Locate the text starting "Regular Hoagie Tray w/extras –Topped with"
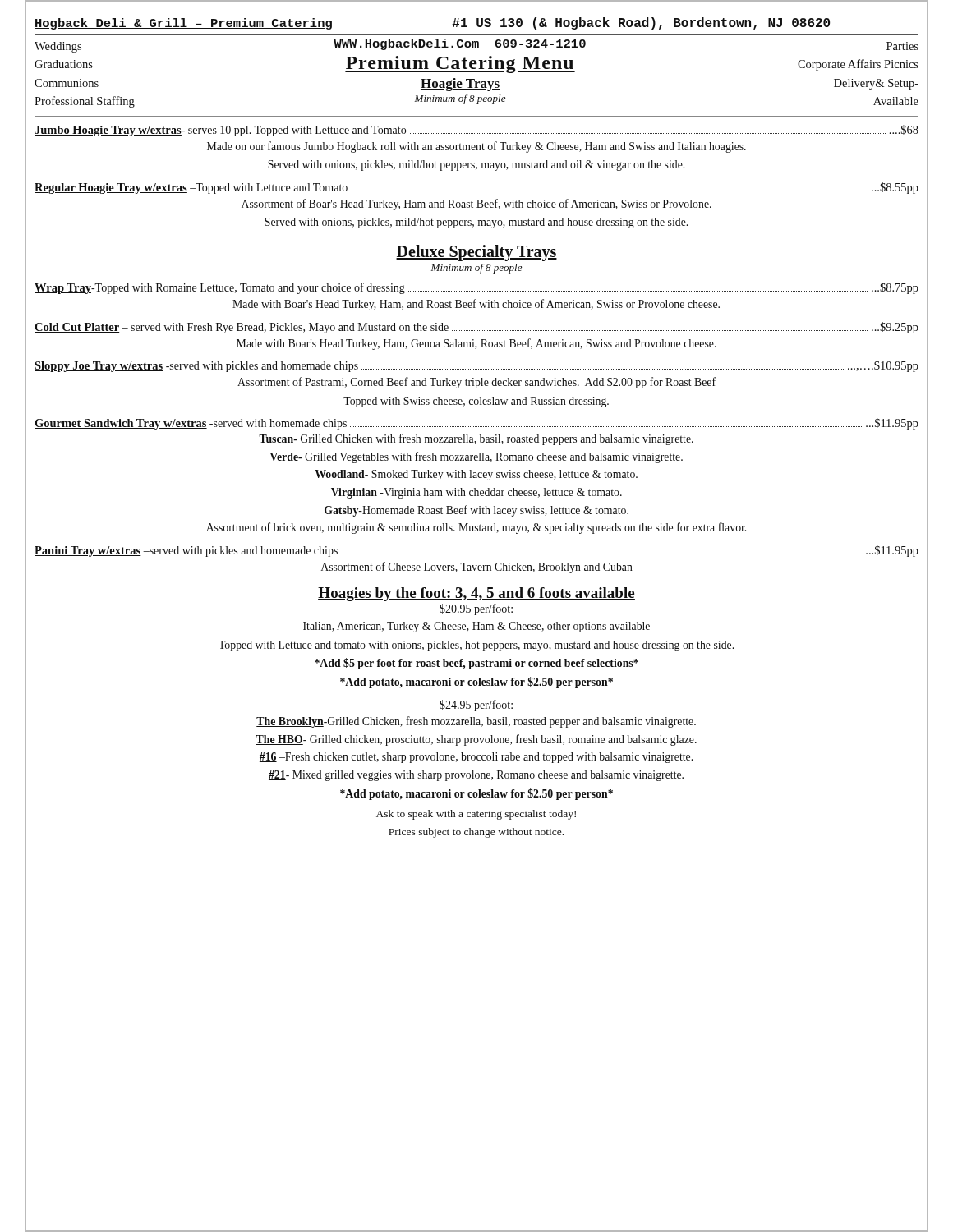Viewport: 953px width, 1232px height. point(476,206)
